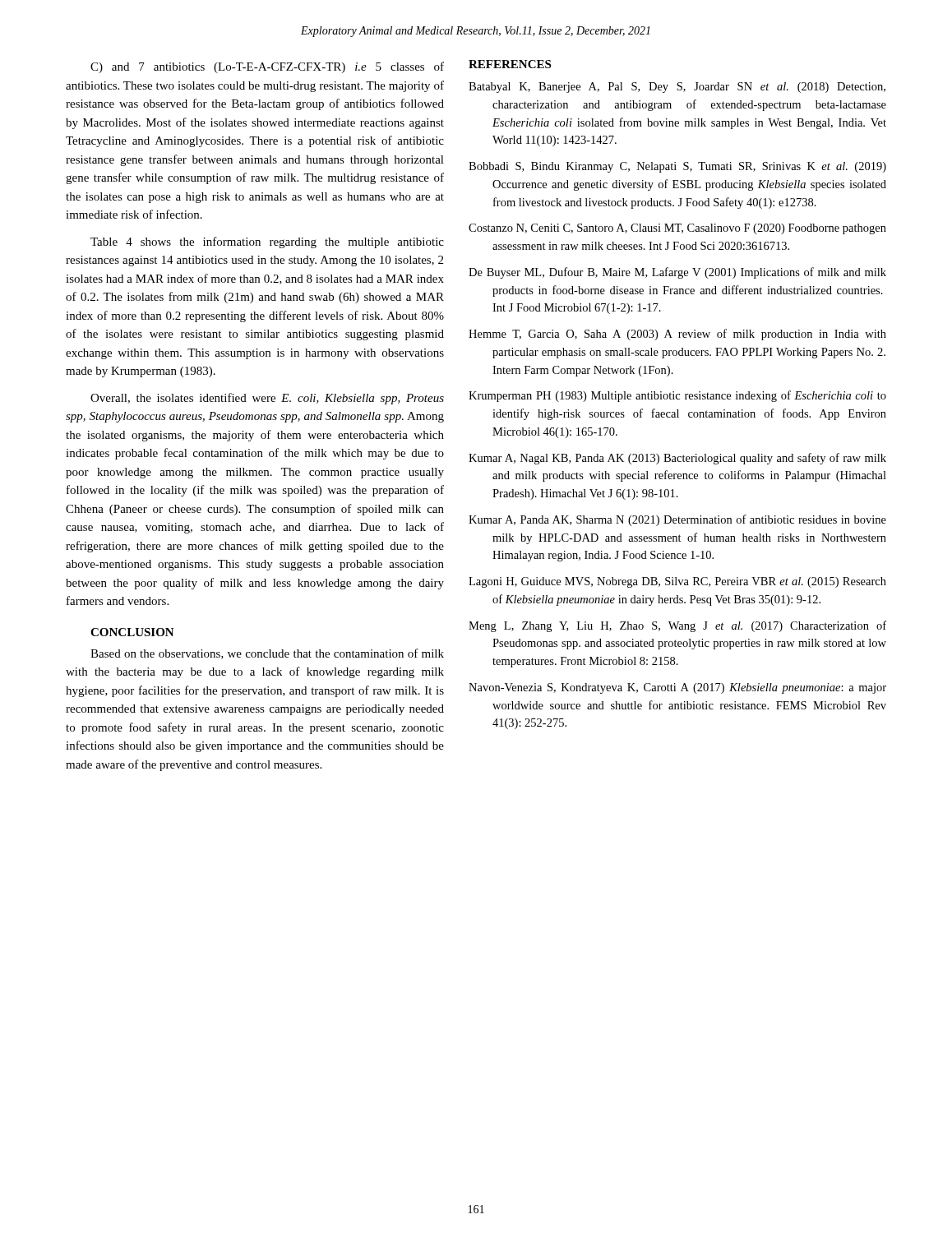
Task: Select the text block with the text "Batabyal K, Banerjee A, Pal S, Dey"
Action: pos(677,405)
